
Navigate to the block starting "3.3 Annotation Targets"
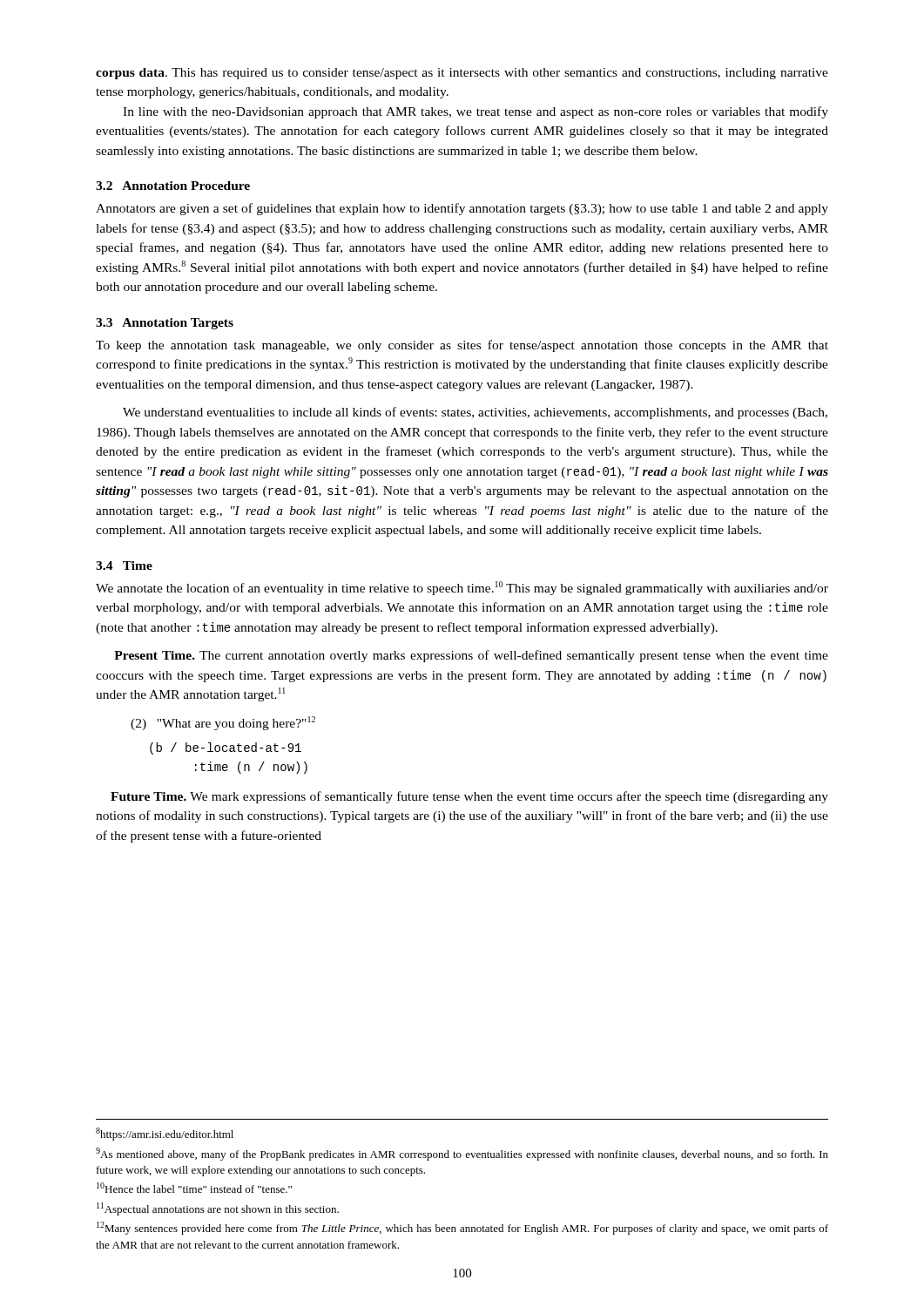point(165,322)
